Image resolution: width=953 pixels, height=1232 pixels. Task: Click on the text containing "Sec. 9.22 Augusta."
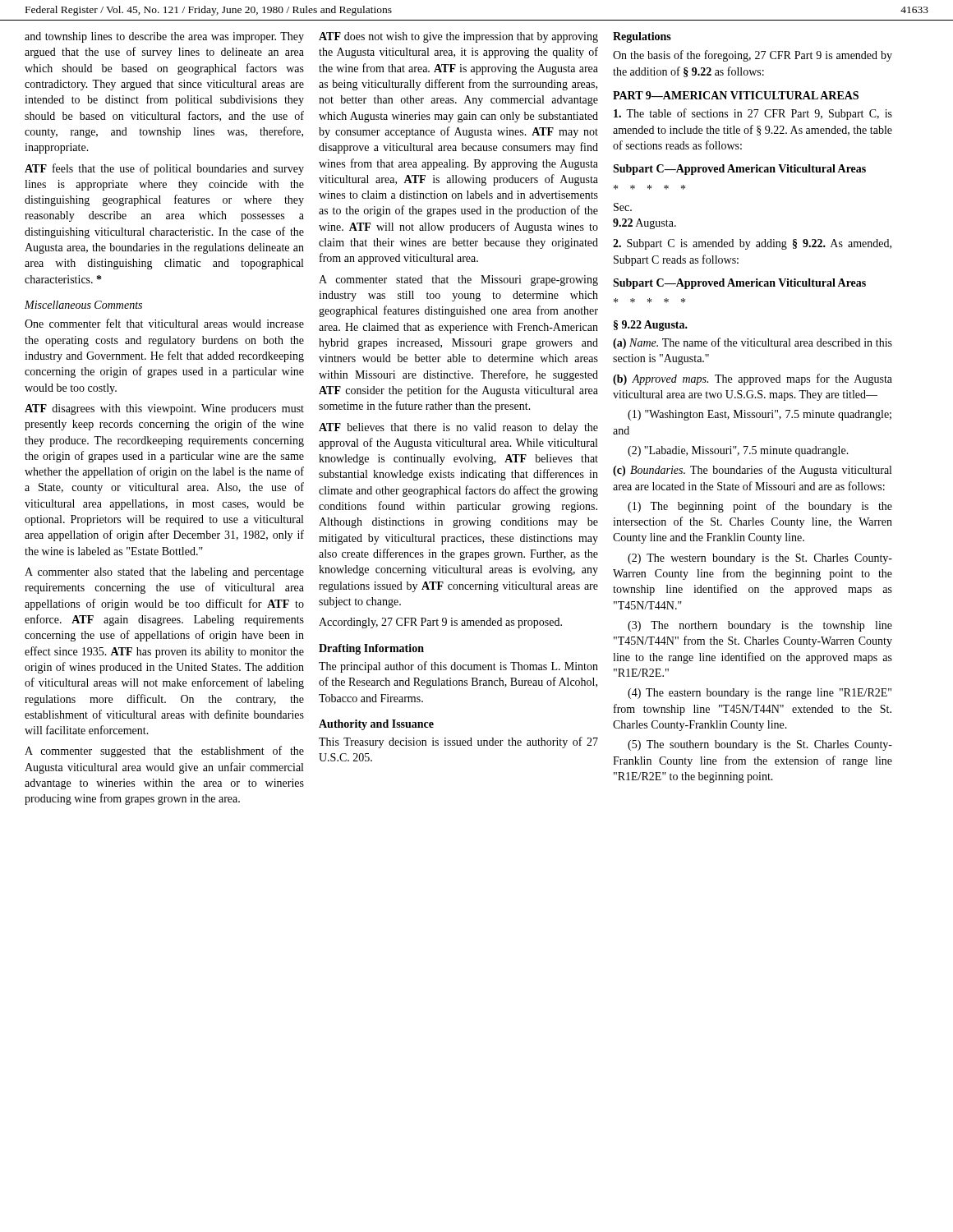pos(645,215)
